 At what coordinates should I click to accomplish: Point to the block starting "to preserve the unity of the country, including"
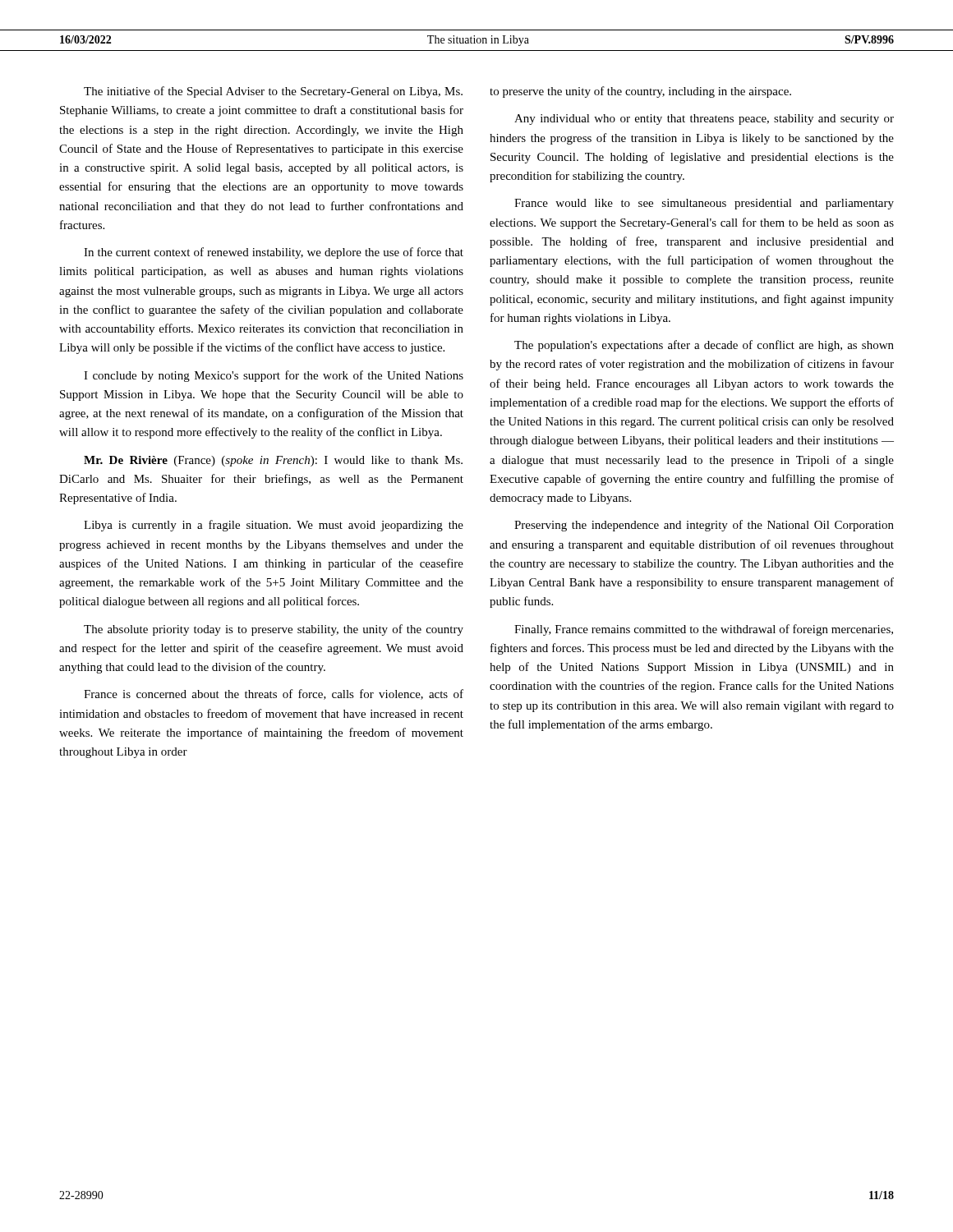(x=641, y=91)
